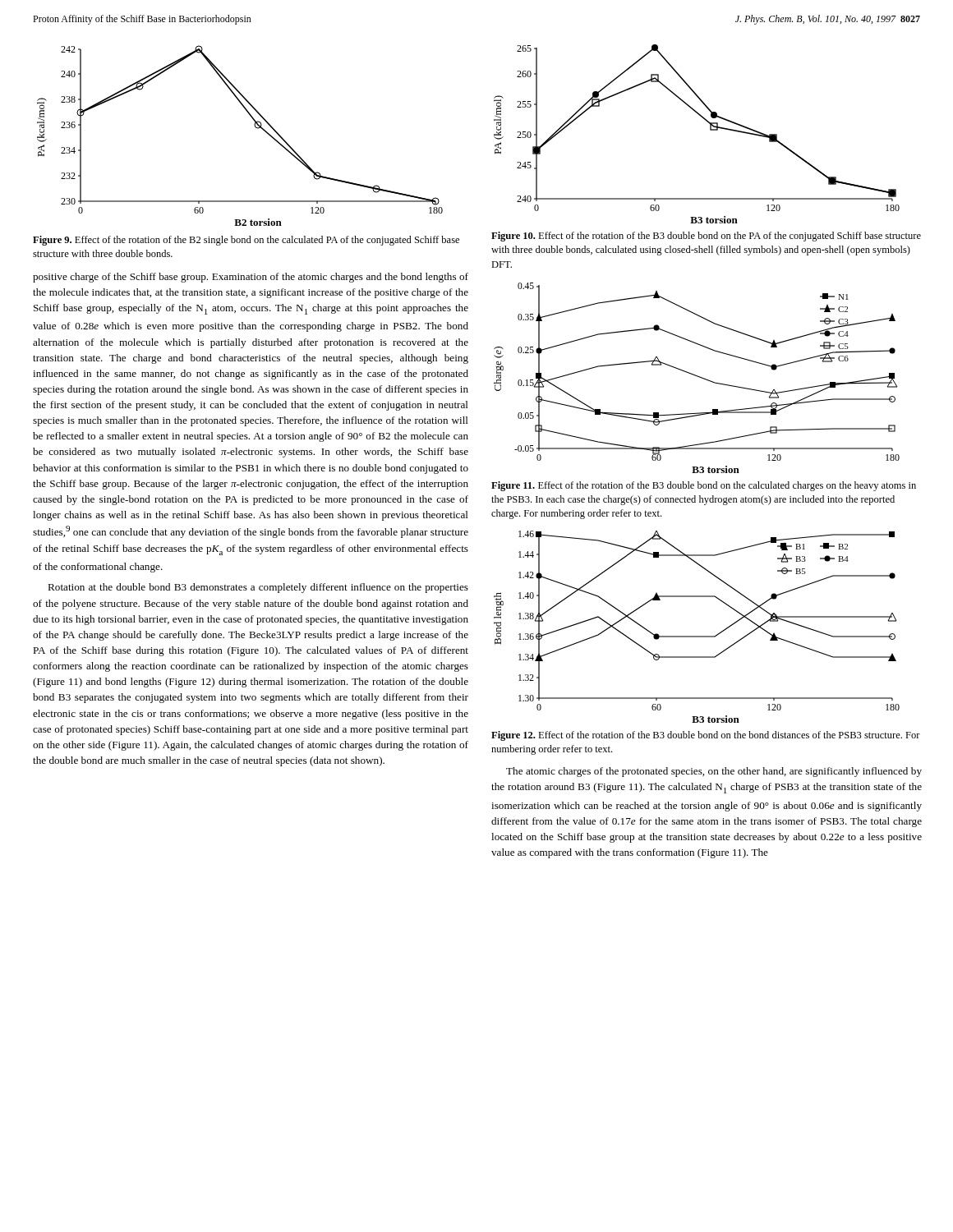Locate the element starting "Figure 12. Effect of the"
The height and width of the screenshot is (1232, 953).
[x=705, y=742]
